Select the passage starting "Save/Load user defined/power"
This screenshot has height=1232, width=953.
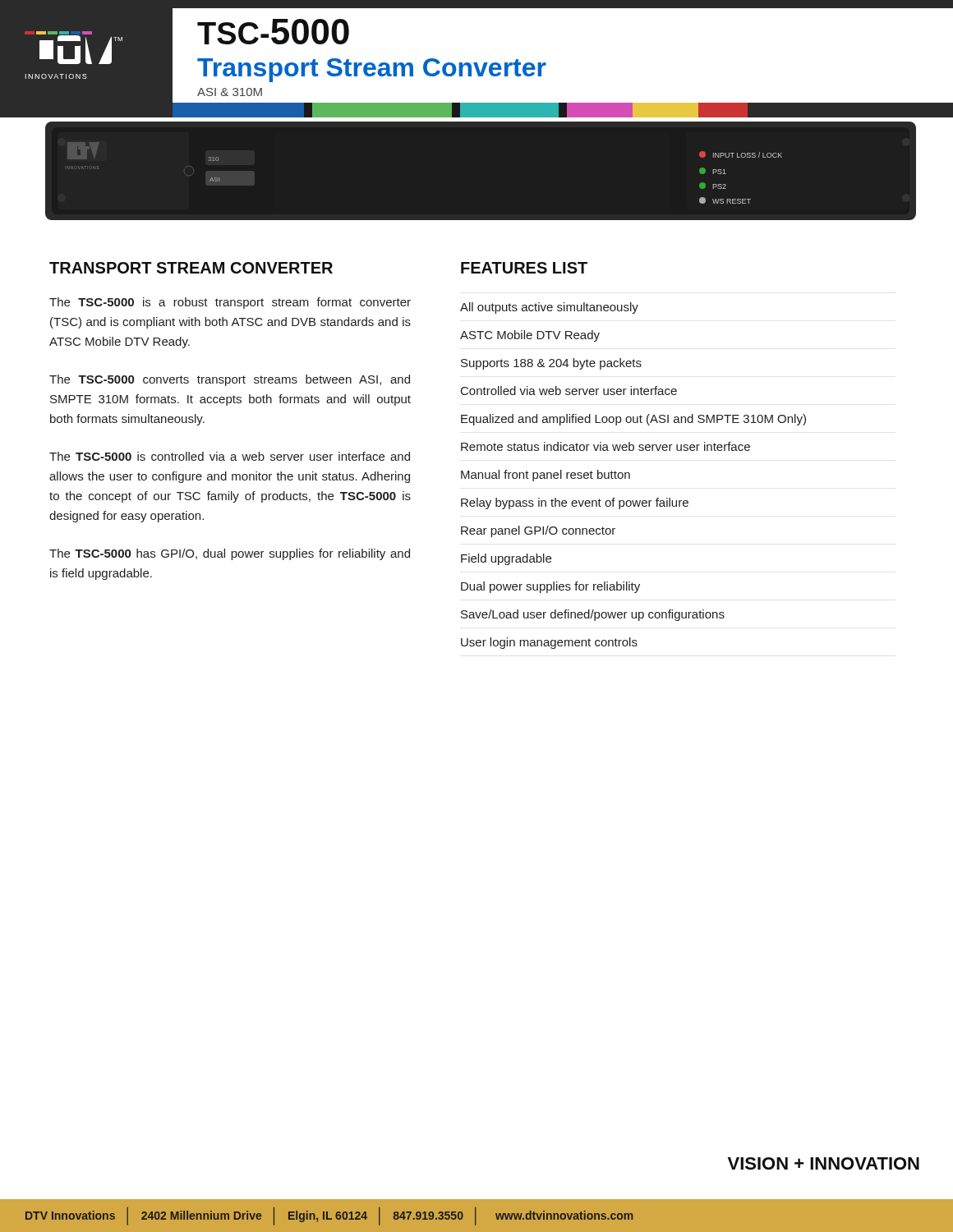(x=592, y=614)
